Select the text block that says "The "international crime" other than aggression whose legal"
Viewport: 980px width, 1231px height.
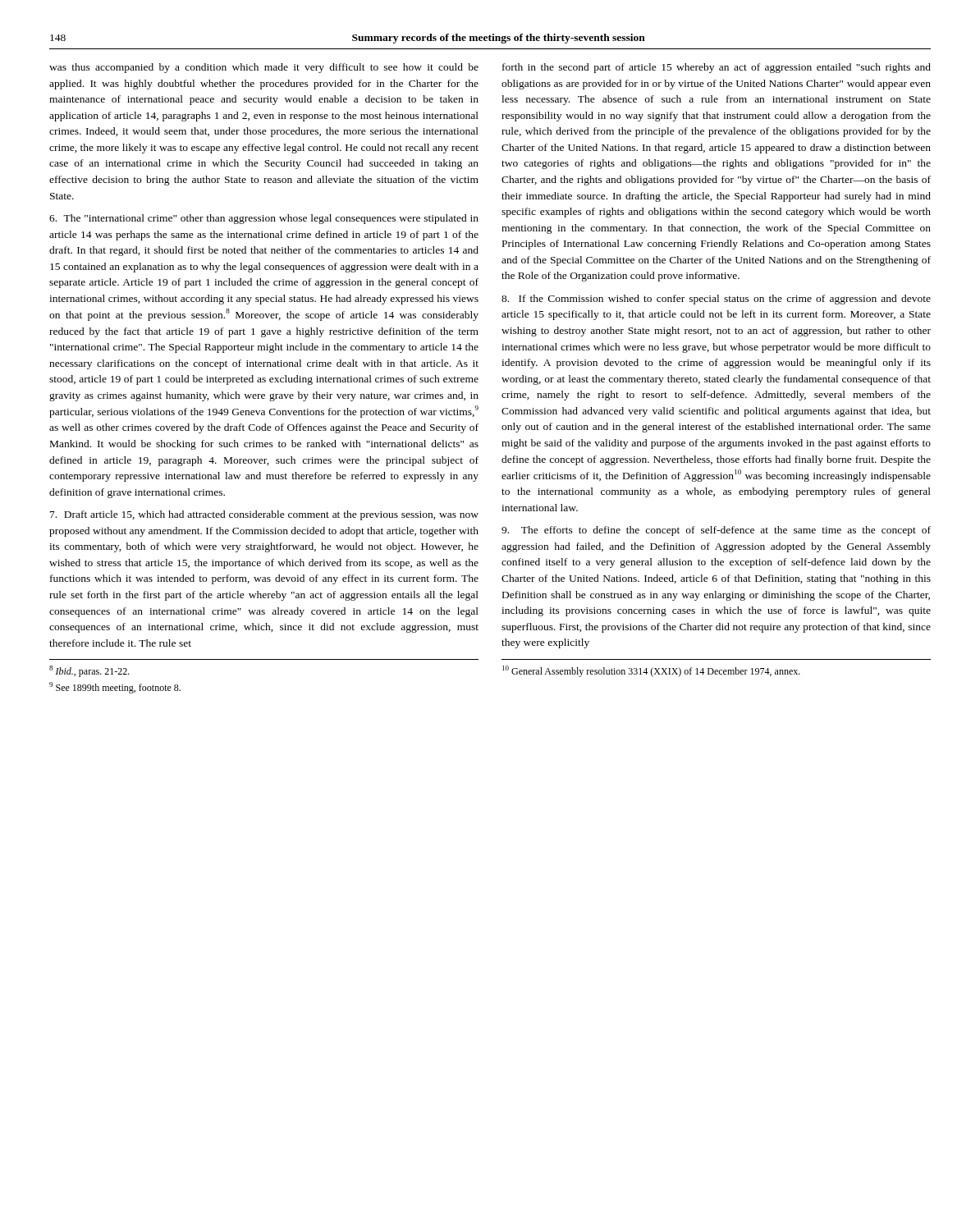point(264,355)
